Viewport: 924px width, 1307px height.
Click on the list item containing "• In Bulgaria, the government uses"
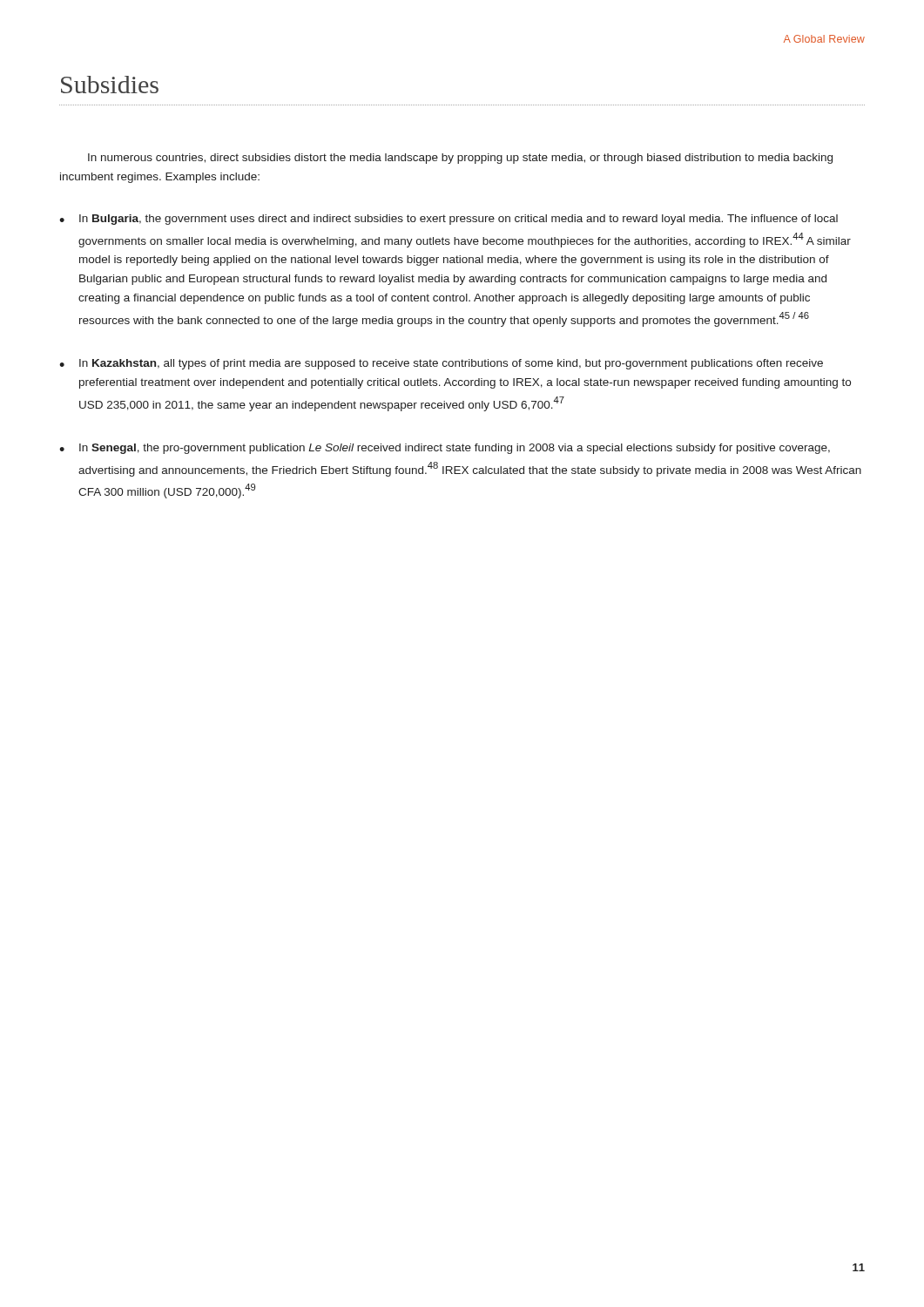(462, 269)
